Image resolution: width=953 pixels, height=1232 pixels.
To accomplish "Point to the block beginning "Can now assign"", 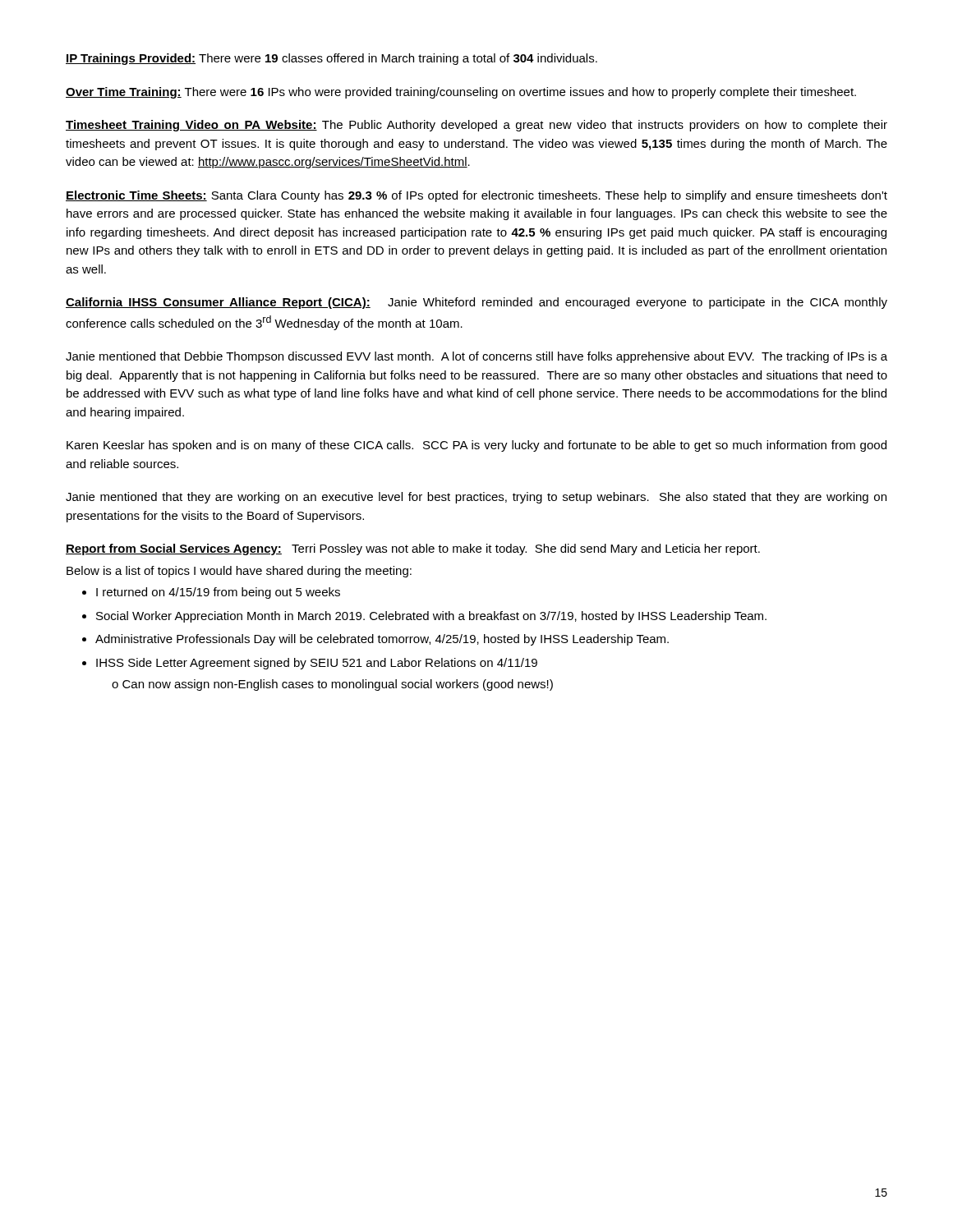I will tap(338, 684).
